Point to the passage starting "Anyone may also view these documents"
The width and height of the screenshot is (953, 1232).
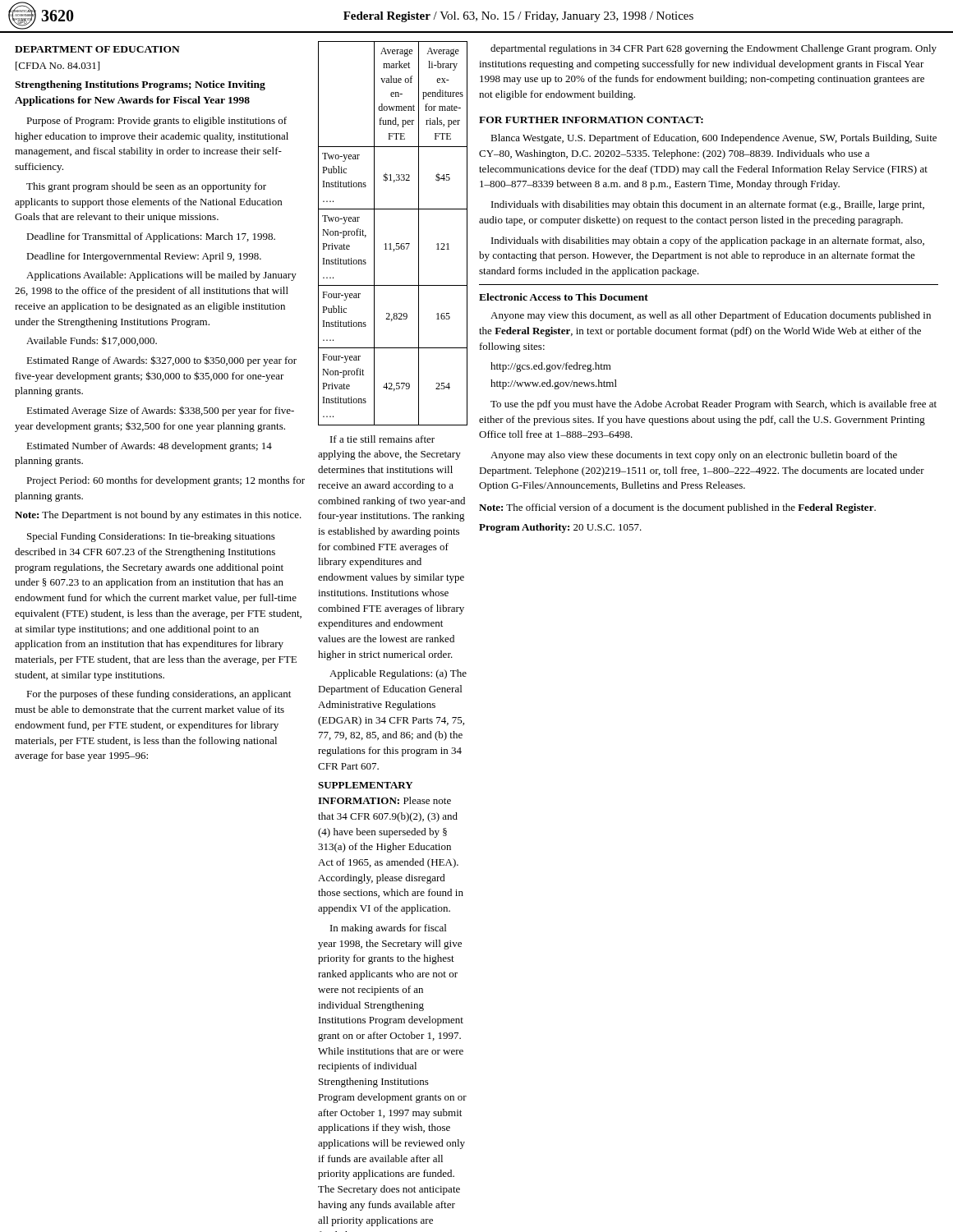point(701,470)
